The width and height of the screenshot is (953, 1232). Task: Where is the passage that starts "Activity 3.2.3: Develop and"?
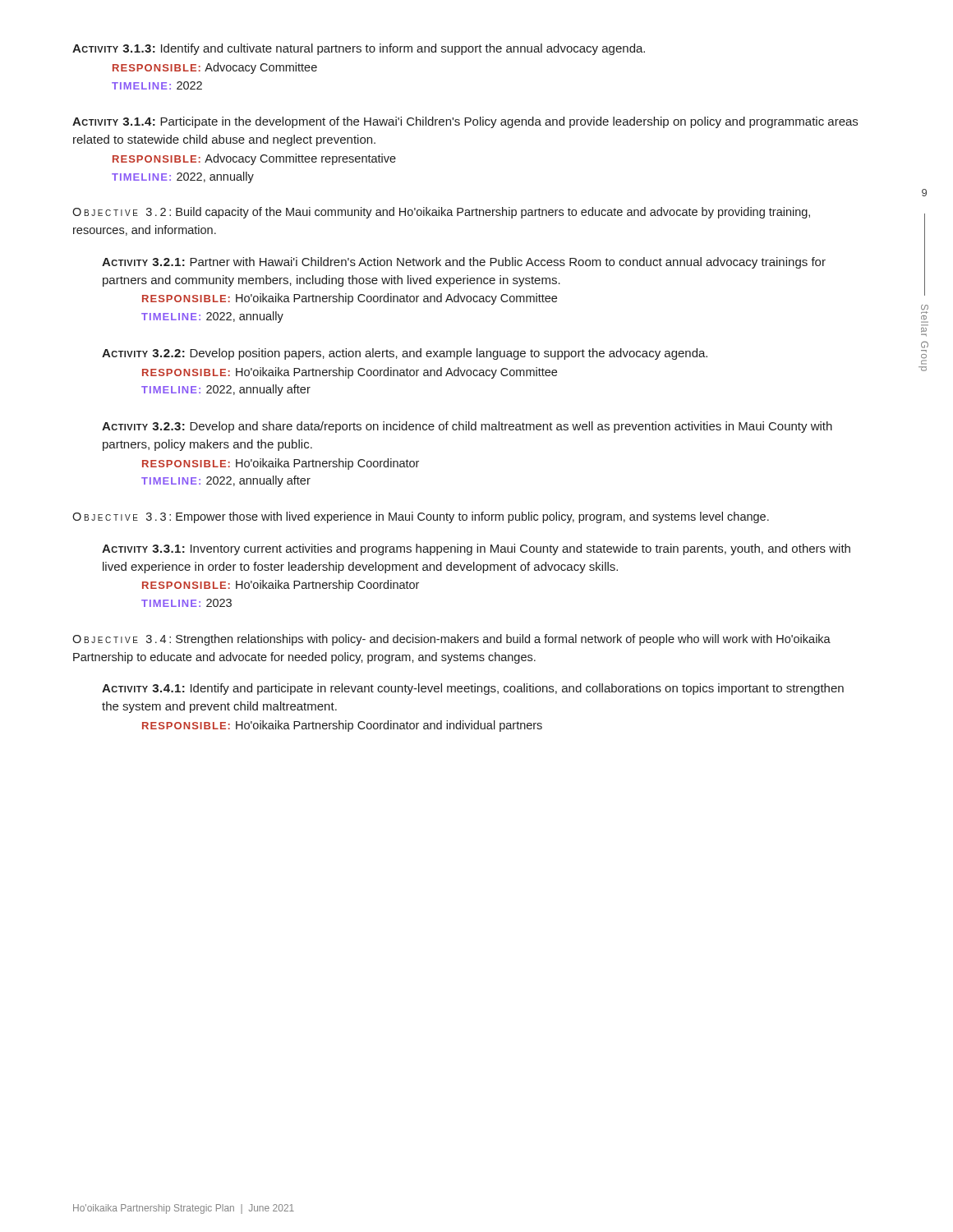point(467,427)
